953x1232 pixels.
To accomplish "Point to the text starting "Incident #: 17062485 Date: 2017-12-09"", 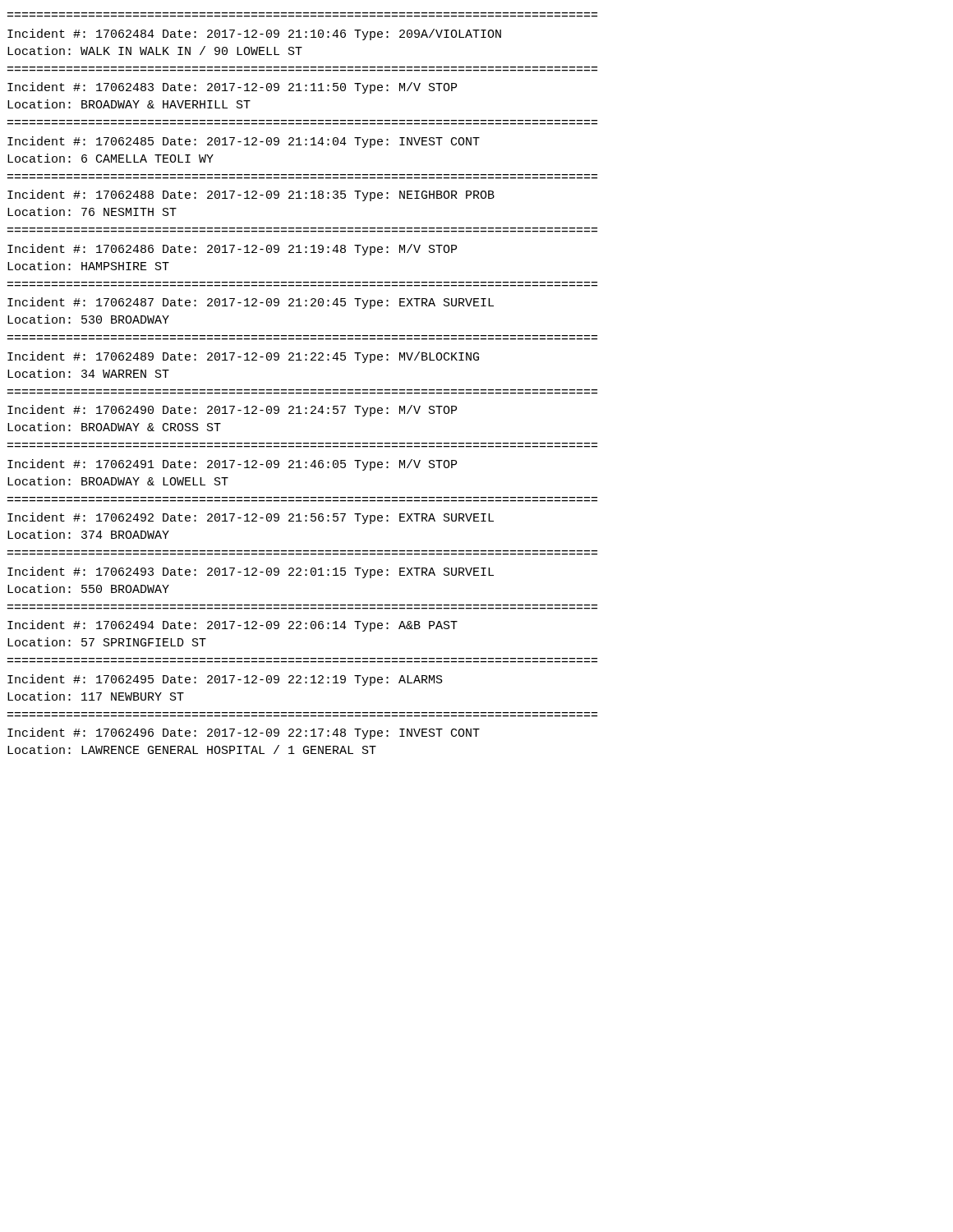I will coord(243,151).
